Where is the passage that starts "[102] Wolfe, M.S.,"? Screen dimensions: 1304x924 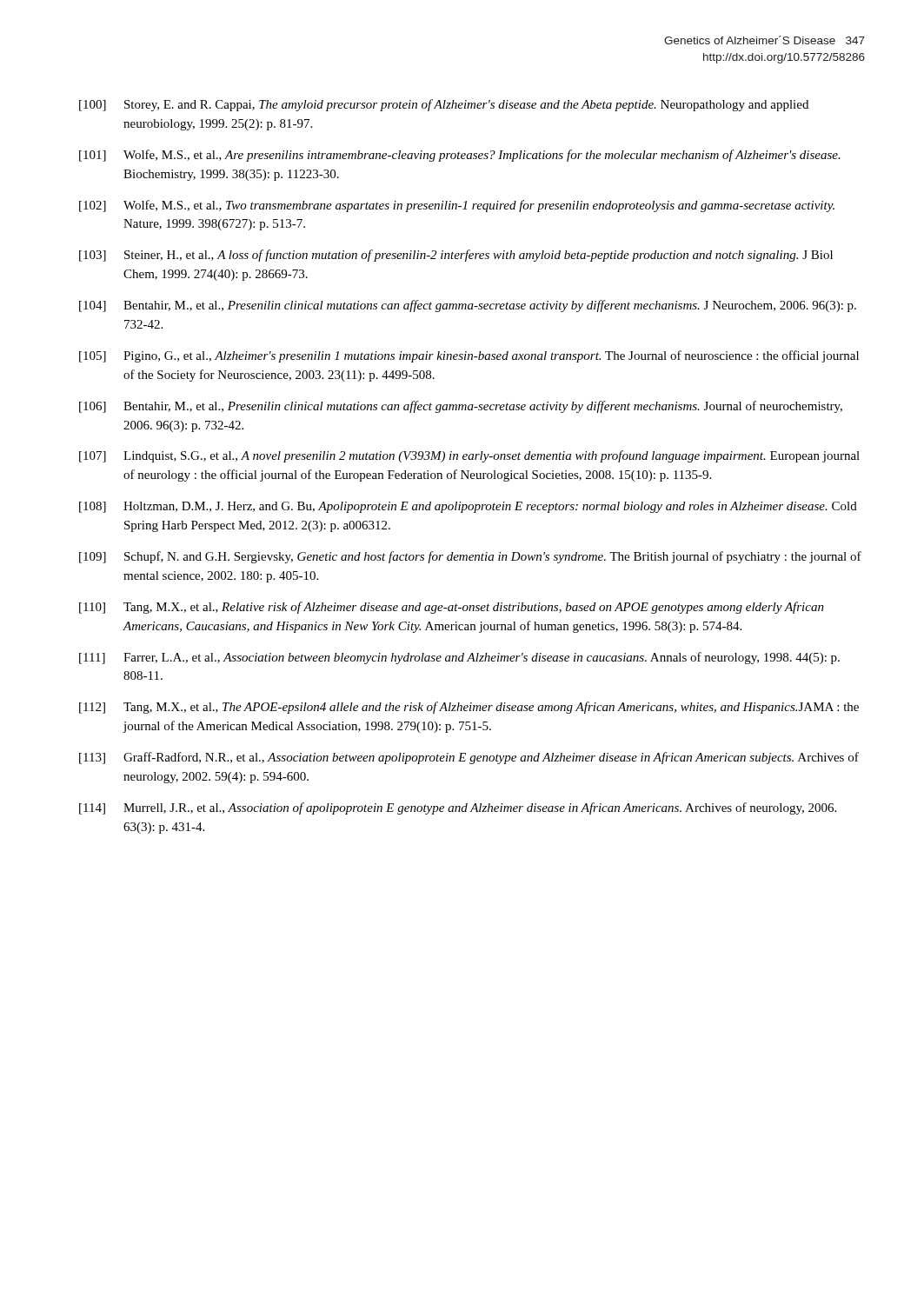coord(472,215)
